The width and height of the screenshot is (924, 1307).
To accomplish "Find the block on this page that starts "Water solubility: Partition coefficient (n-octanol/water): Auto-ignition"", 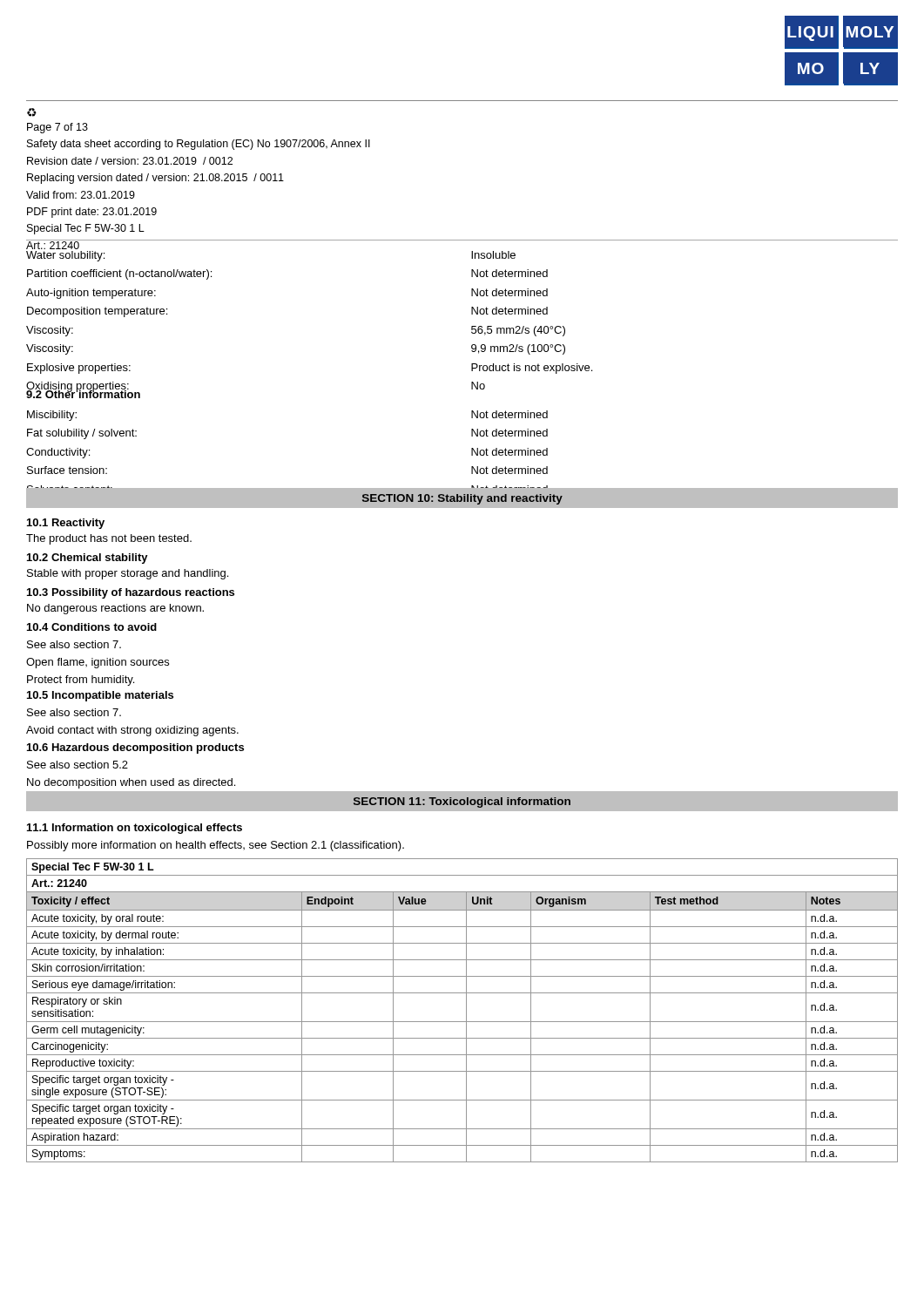I will [462, 320].
